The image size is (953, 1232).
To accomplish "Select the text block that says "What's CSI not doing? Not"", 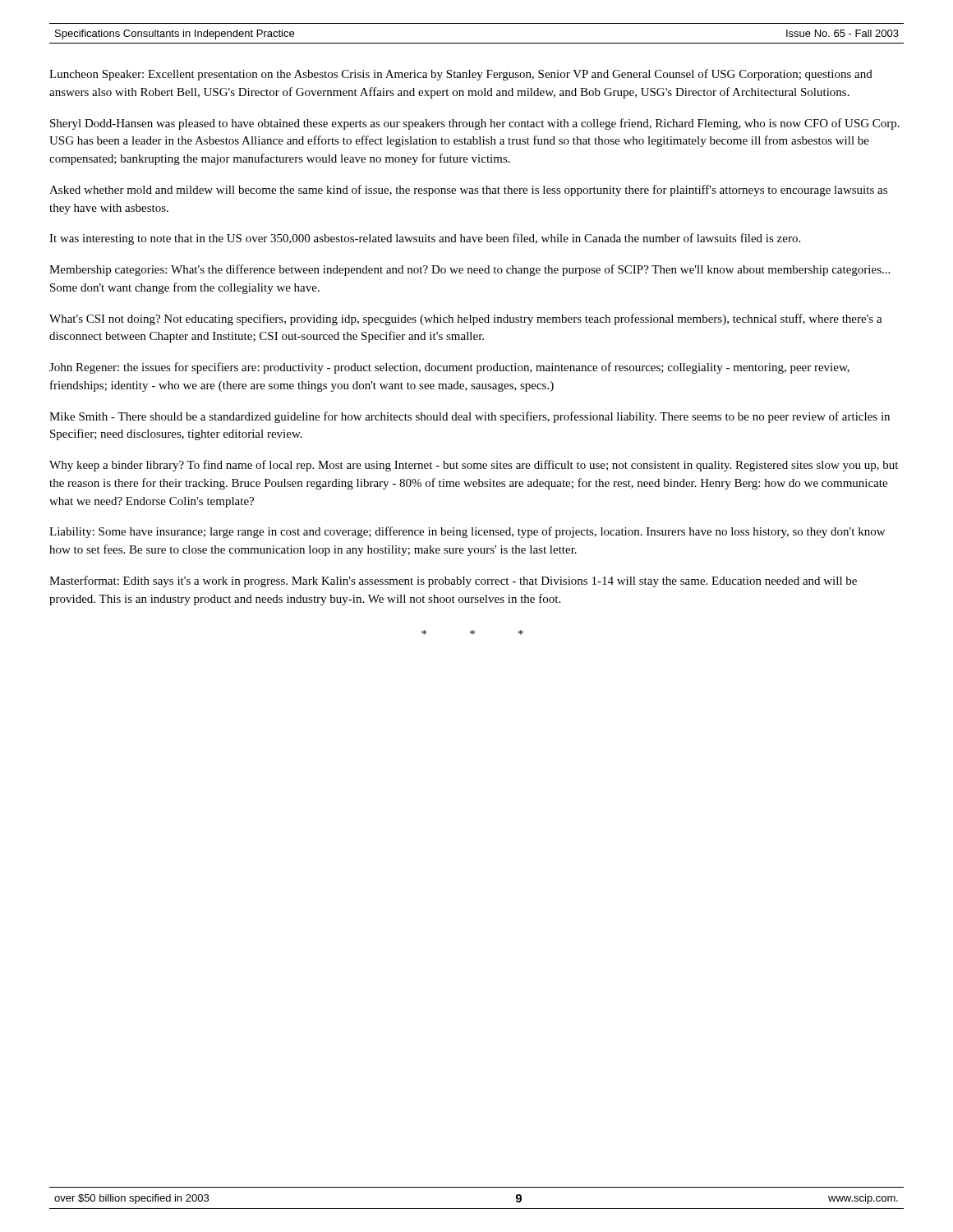I will tap(466, 327).
